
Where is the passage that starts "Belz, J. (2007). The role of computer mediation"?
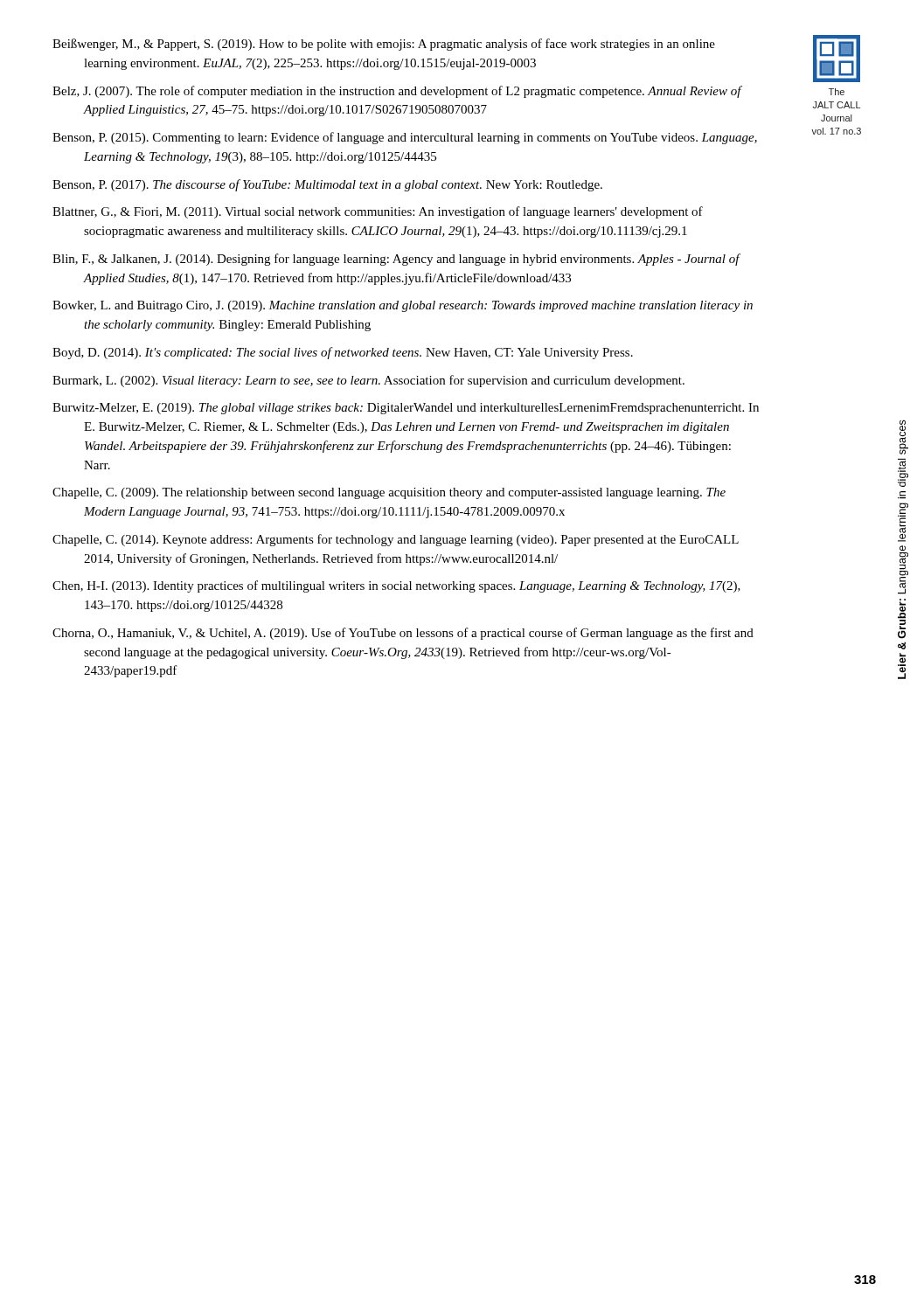pyautogui.click(x=397, y=100)
